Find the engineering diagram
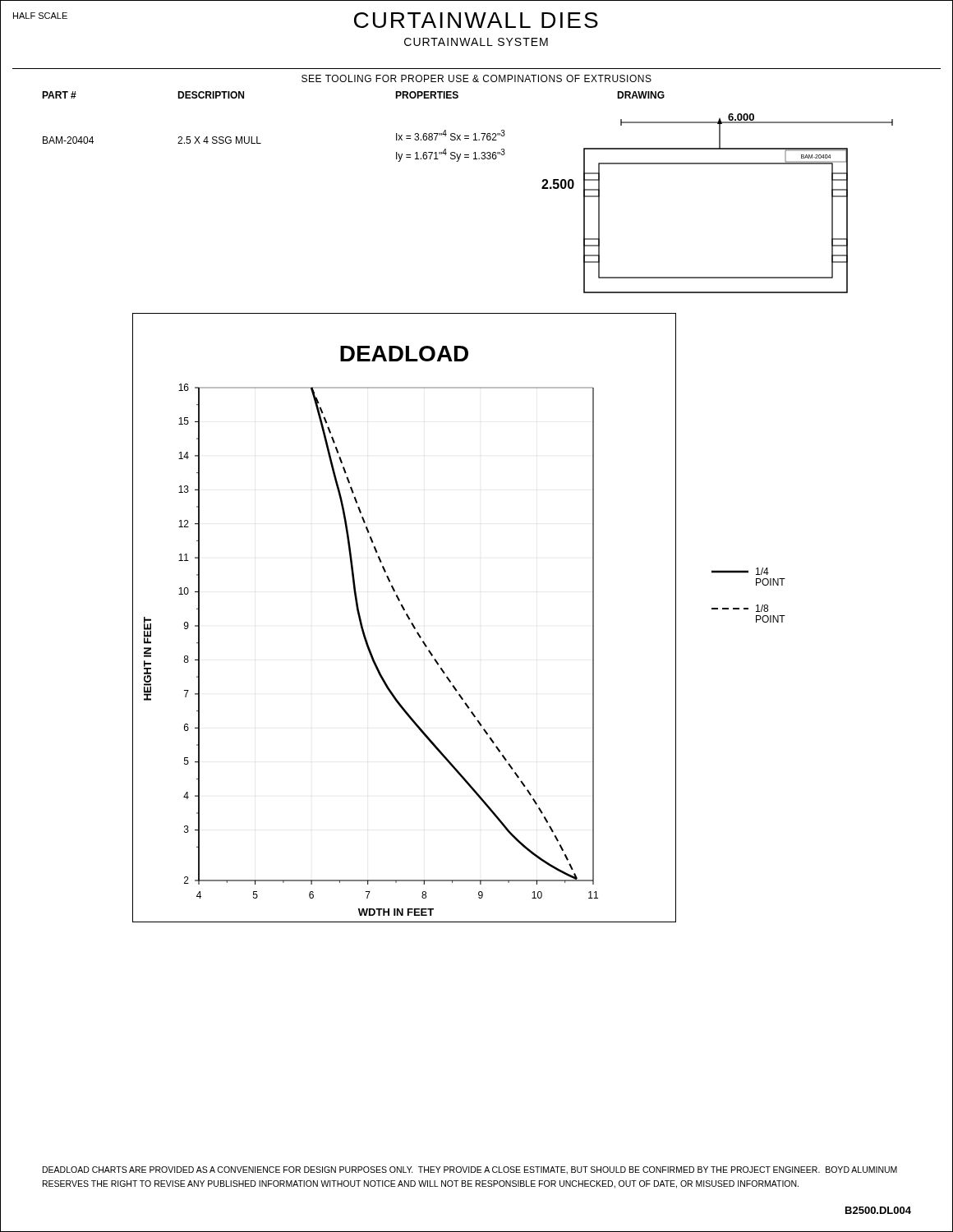Screen dimensions: 1232x953 [716, 210]
